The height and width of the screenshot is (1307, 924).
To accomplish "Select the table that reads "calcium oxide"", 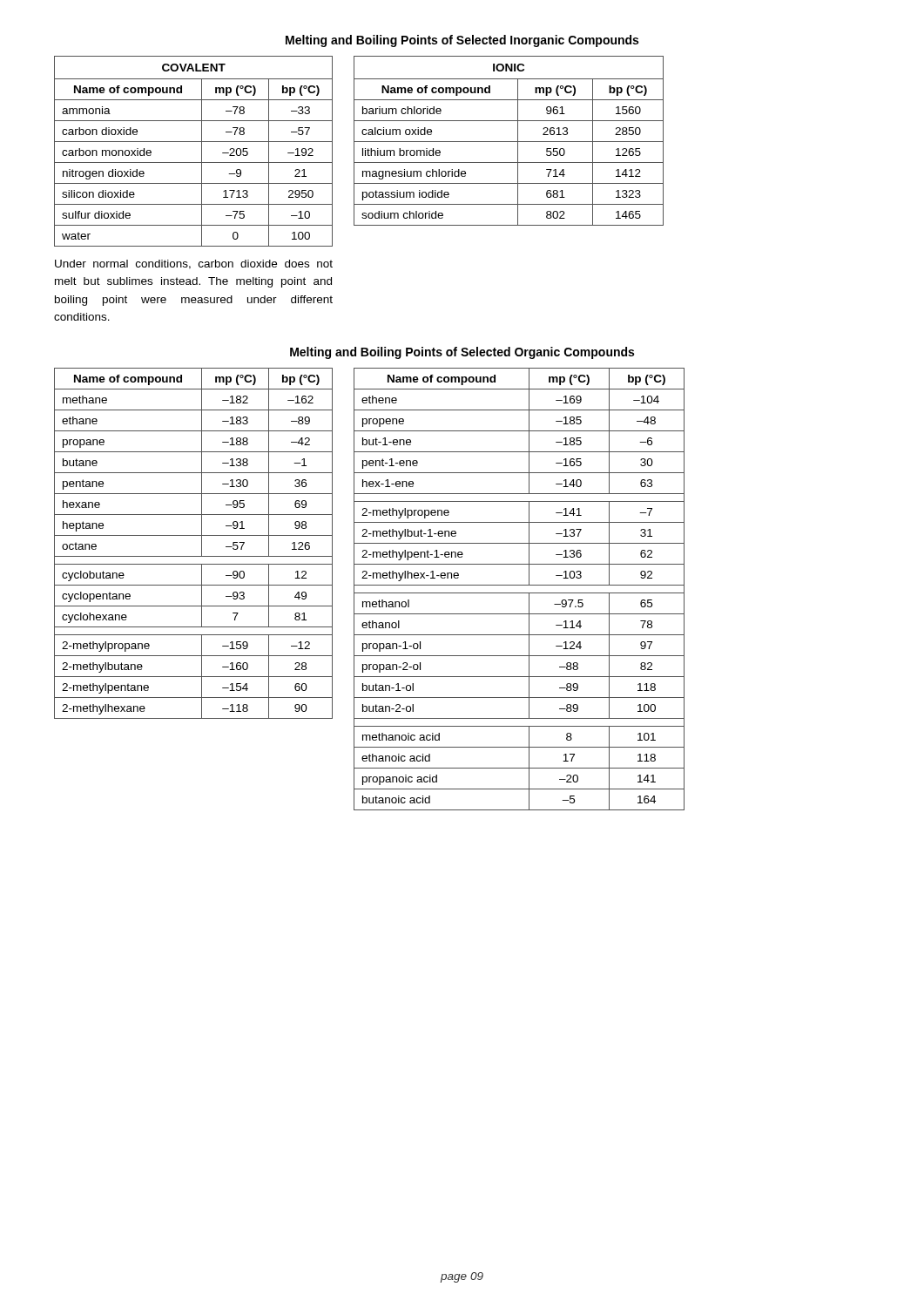I will [x=509, y=141].
